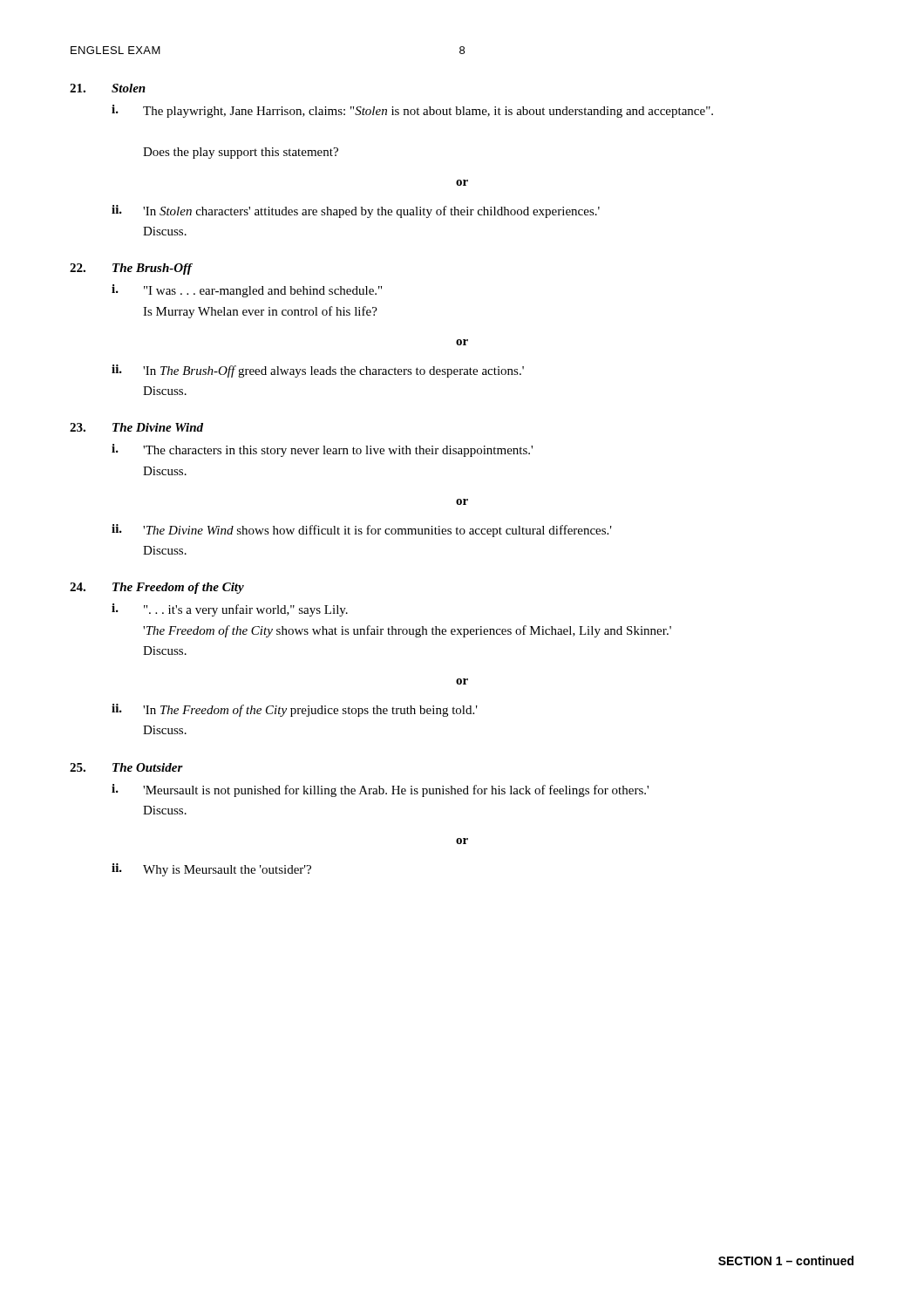Screen dimensions: 1308x924
Task: Click on the list item with the text "i. "I was . . . ear-mangled"
Action: [x=247, y=291]
